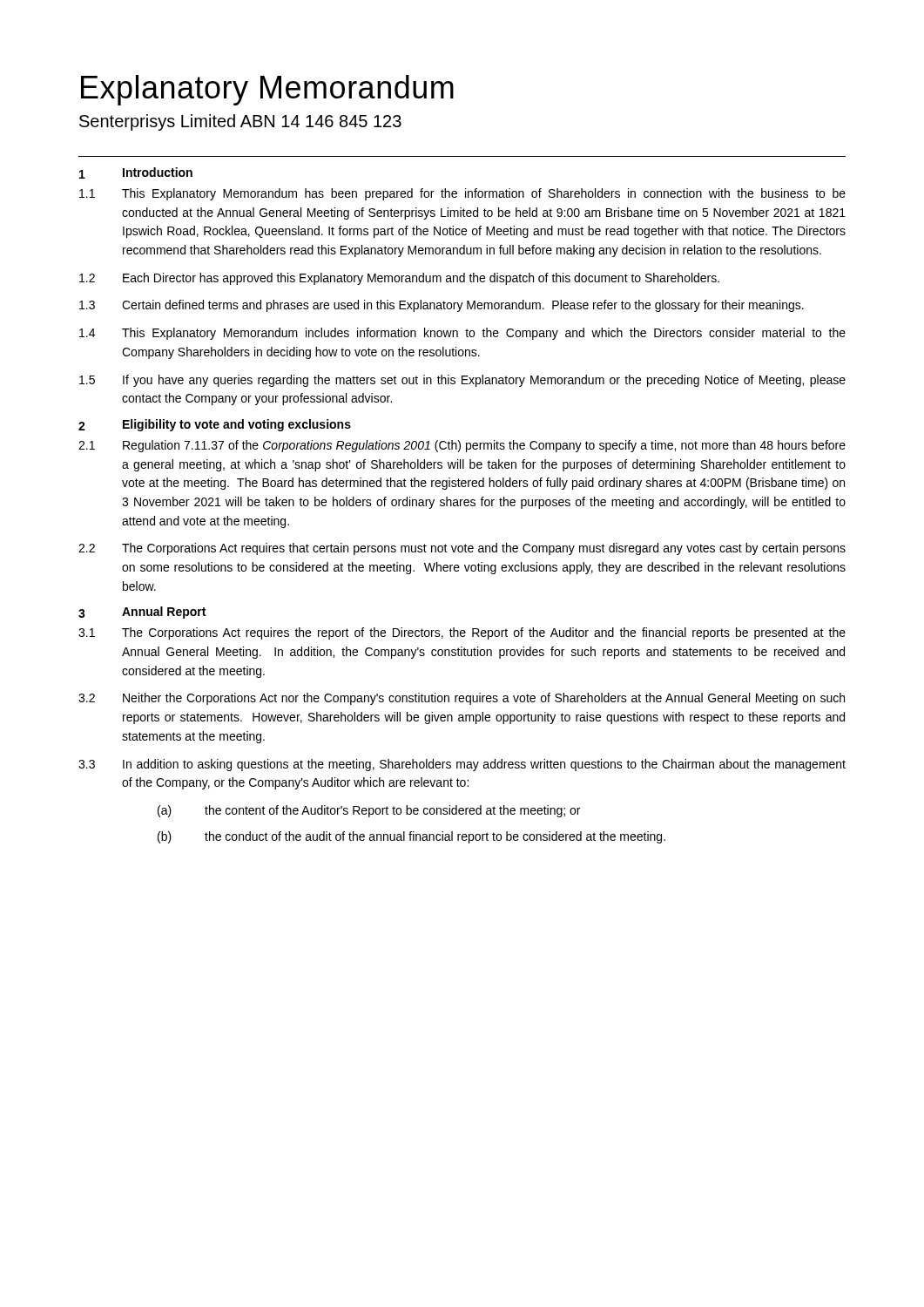The image size is (924, 1307).
Task: Find the title
Action: 462,88
